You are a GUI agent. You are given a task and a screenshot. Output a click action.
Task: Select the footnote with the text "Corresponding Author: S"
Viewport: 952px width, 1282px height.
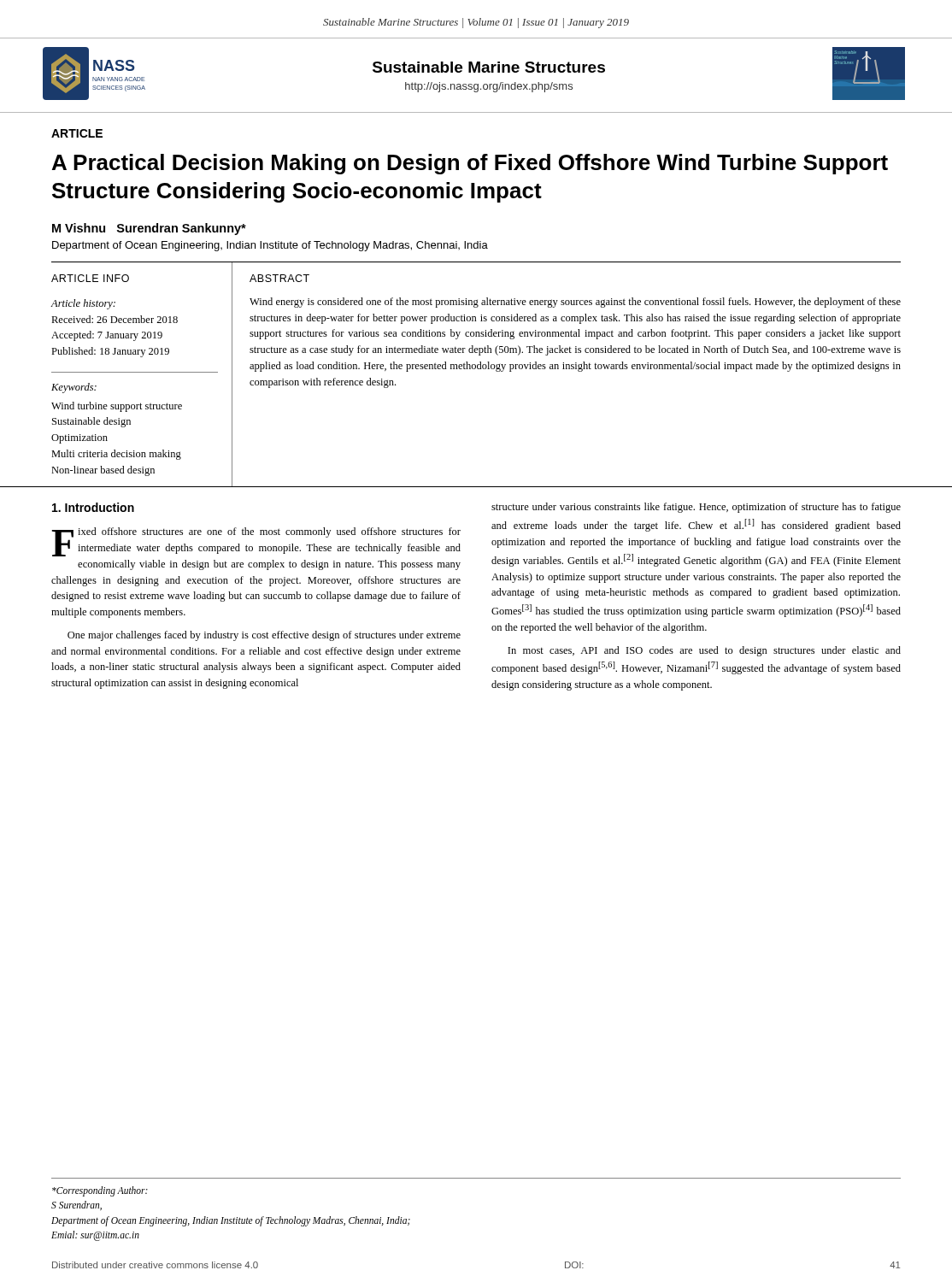tap(100, 1191)
